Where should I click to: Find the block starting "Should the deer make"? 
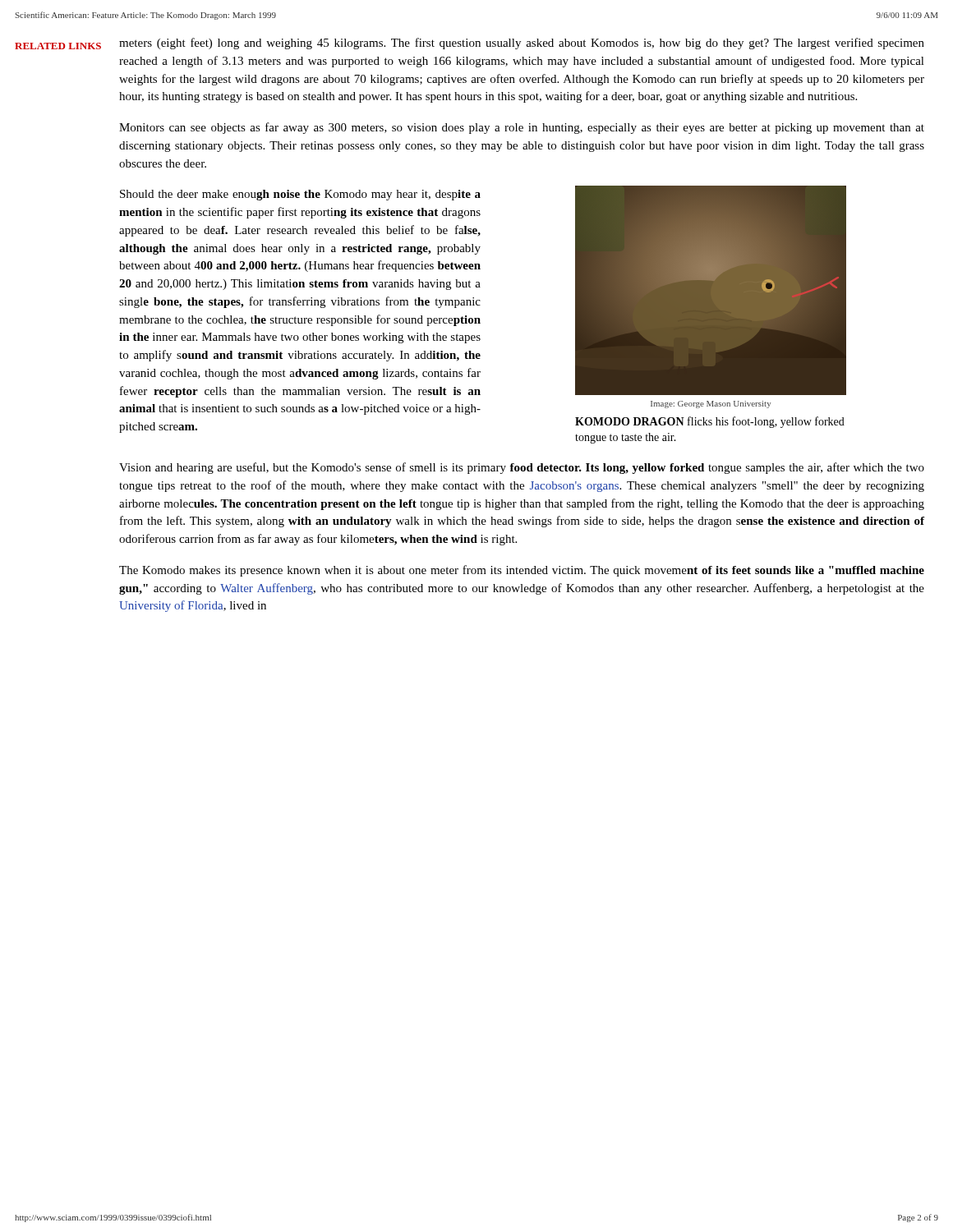click(300, 310)
